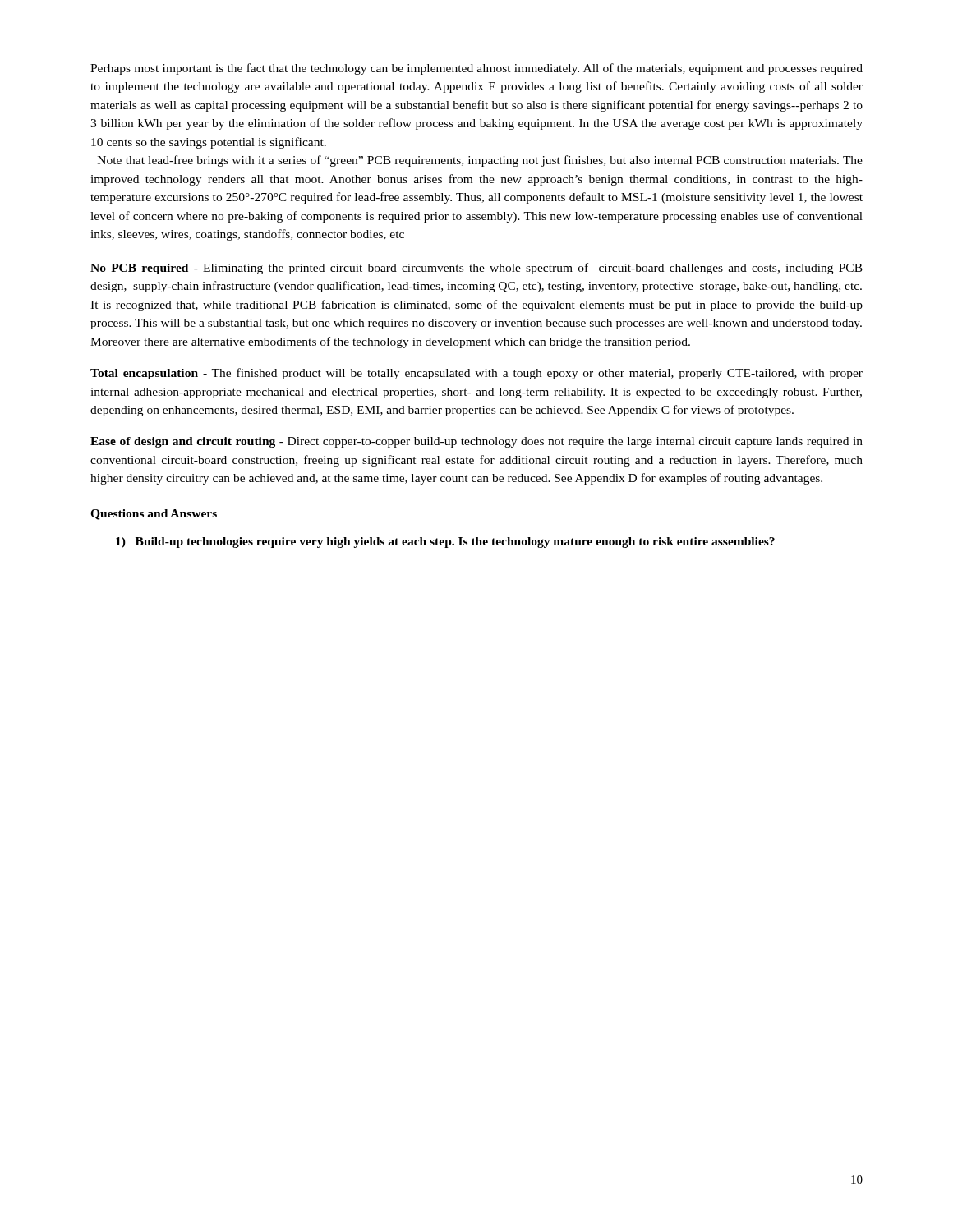Point to the element starting "Questions and Answers"
953x1232 pixels.
click(154, 513)
